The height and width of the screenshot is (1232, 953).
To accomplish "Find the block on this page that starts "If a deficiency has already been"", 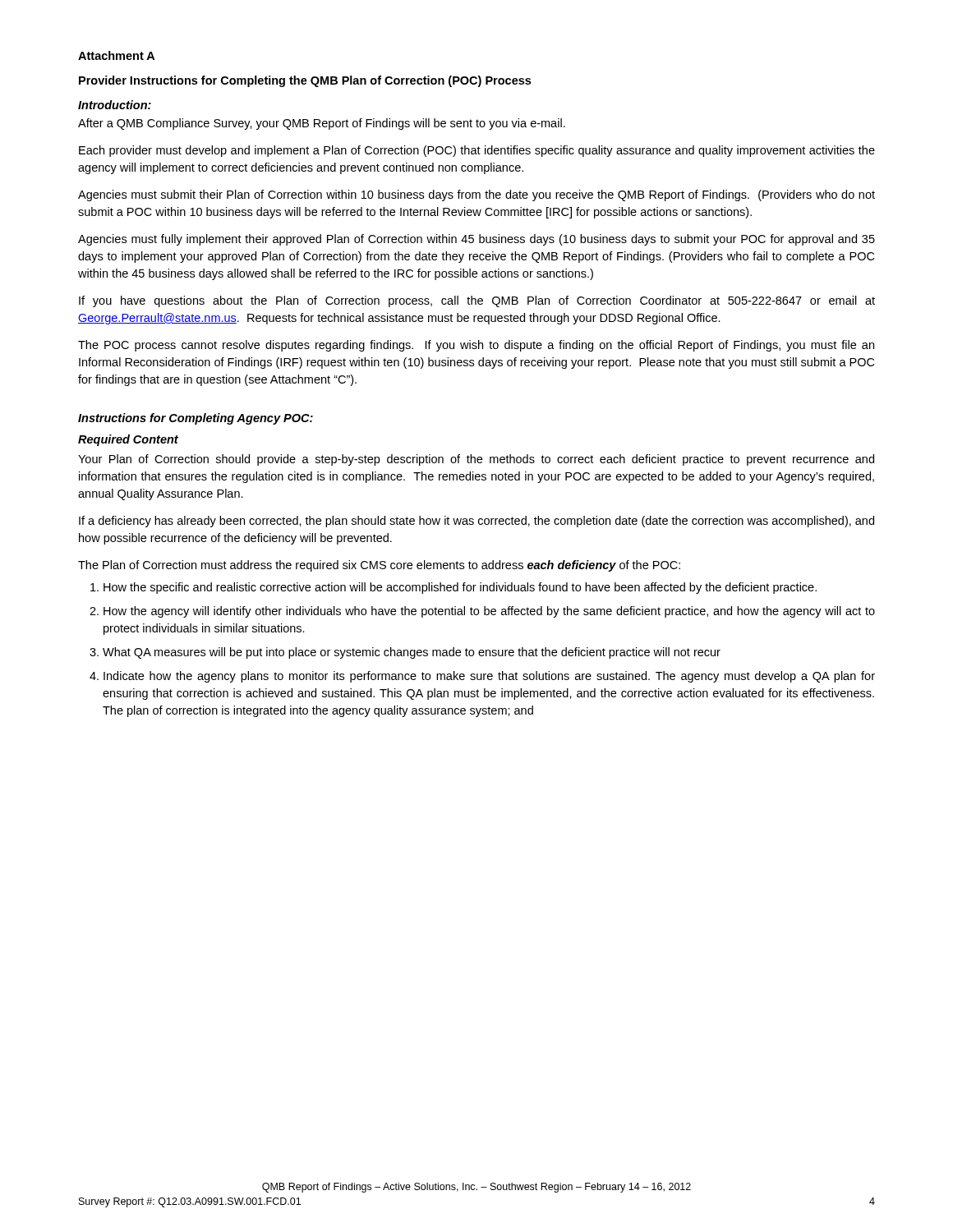I will coord(476,530).
